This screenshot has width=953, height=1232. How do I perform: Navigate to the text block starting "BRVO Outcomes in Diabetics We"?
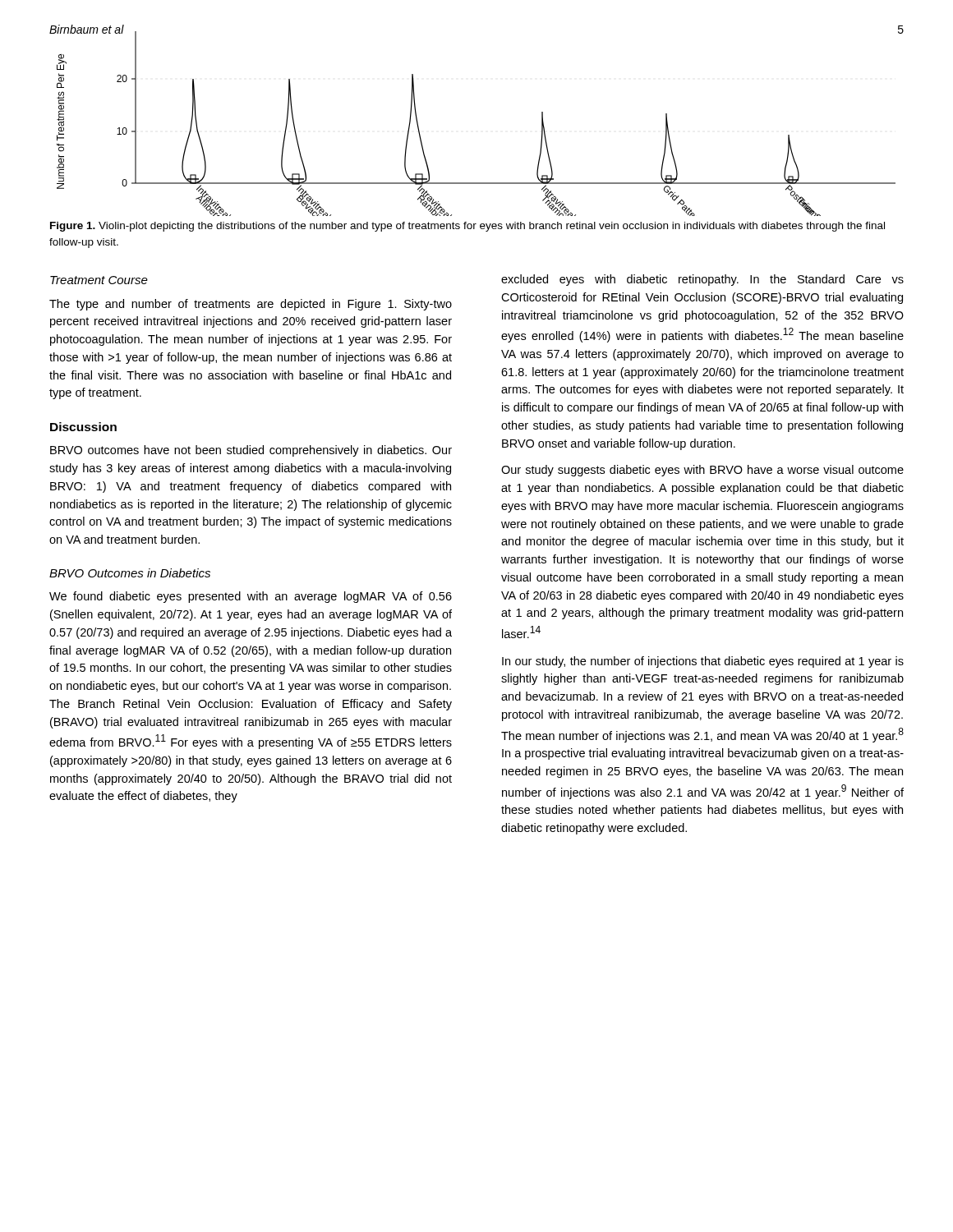tap(251, 685)
